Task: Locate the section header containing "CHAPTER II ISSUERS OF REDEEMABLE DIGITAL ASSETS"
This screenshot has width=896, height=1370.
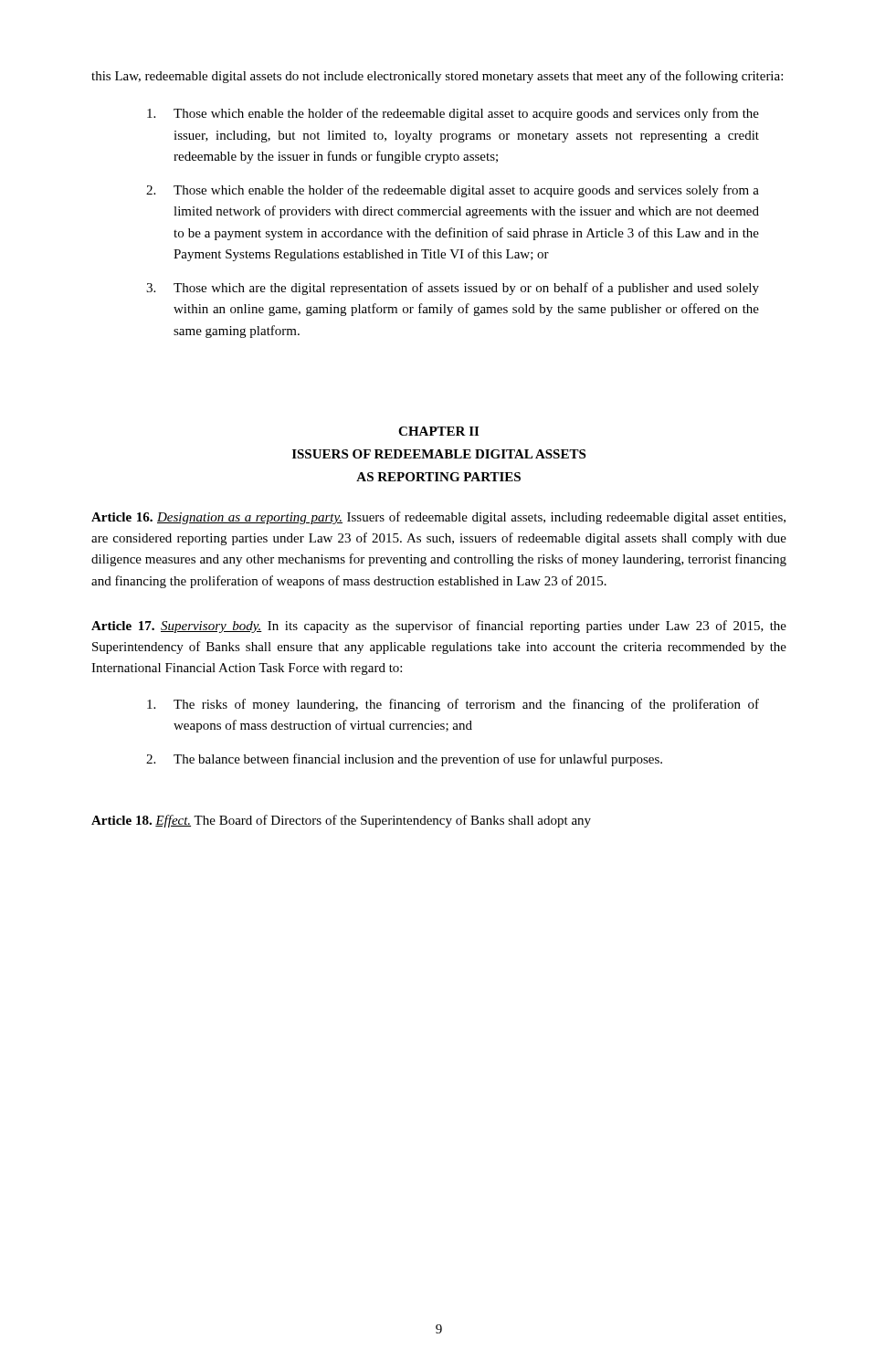Action: click(x=439, y=454)
